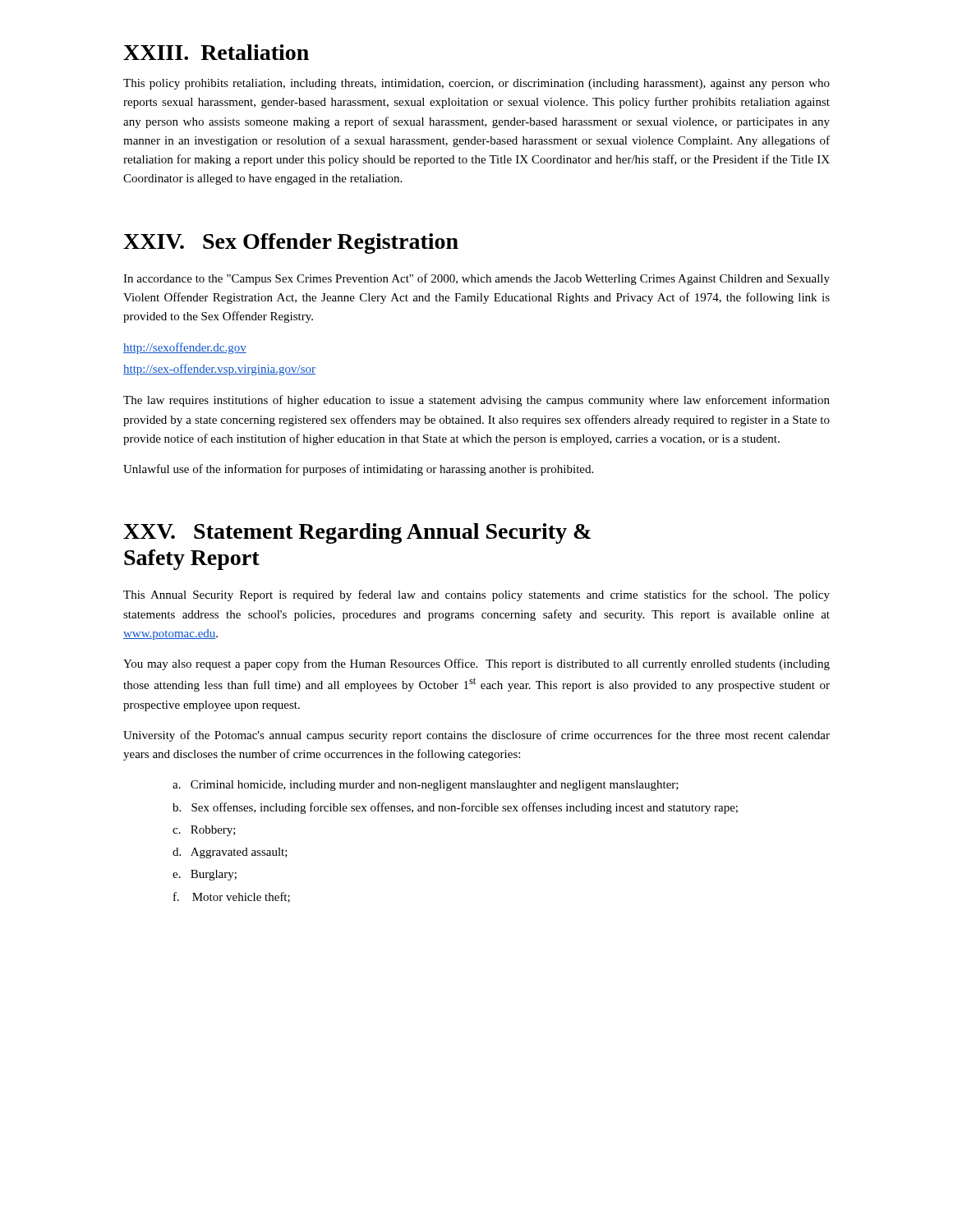Locate the text block that says "You may also request a paper"

click(476, 684)
